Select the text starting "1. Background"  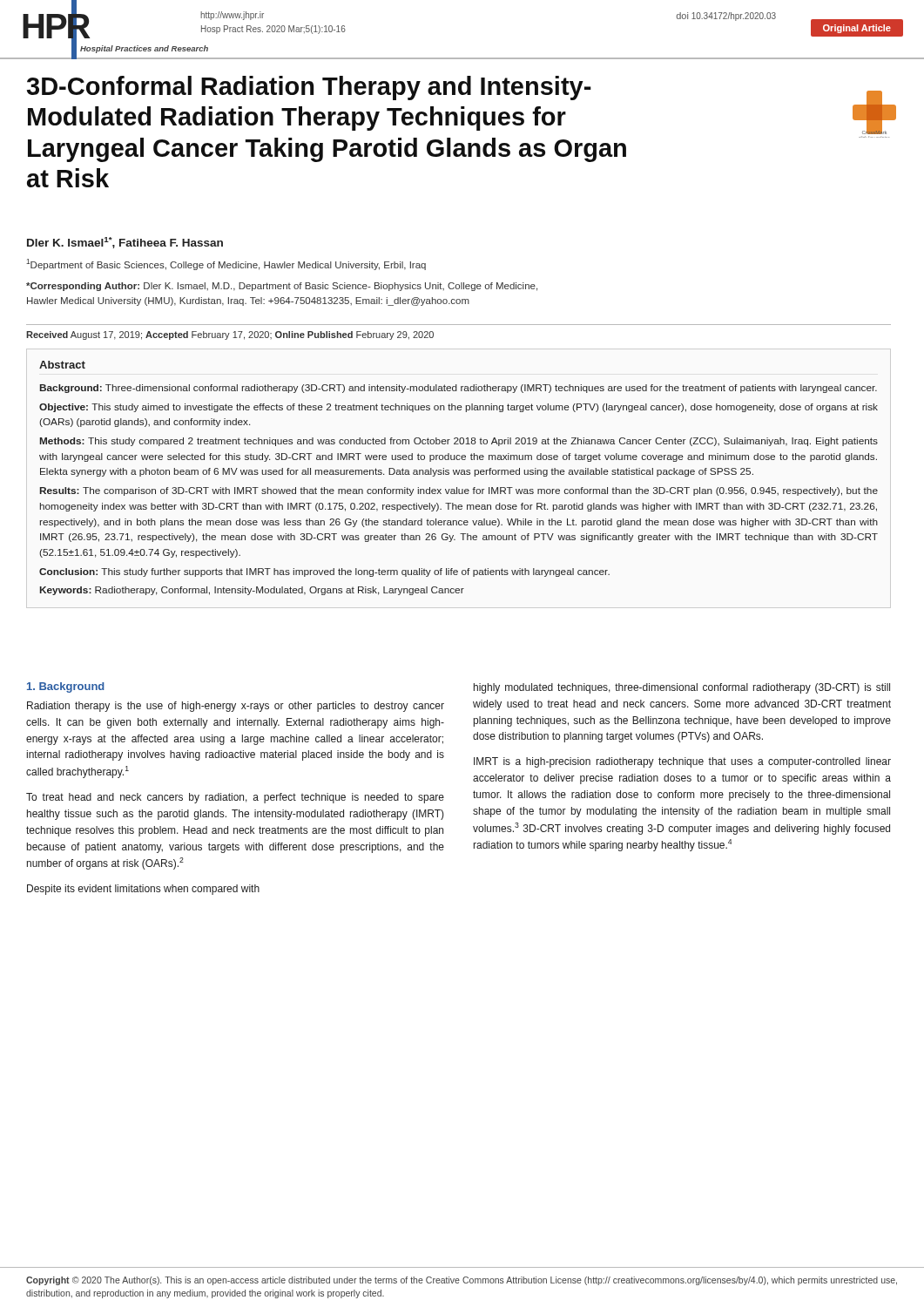[x=65, y=686]
